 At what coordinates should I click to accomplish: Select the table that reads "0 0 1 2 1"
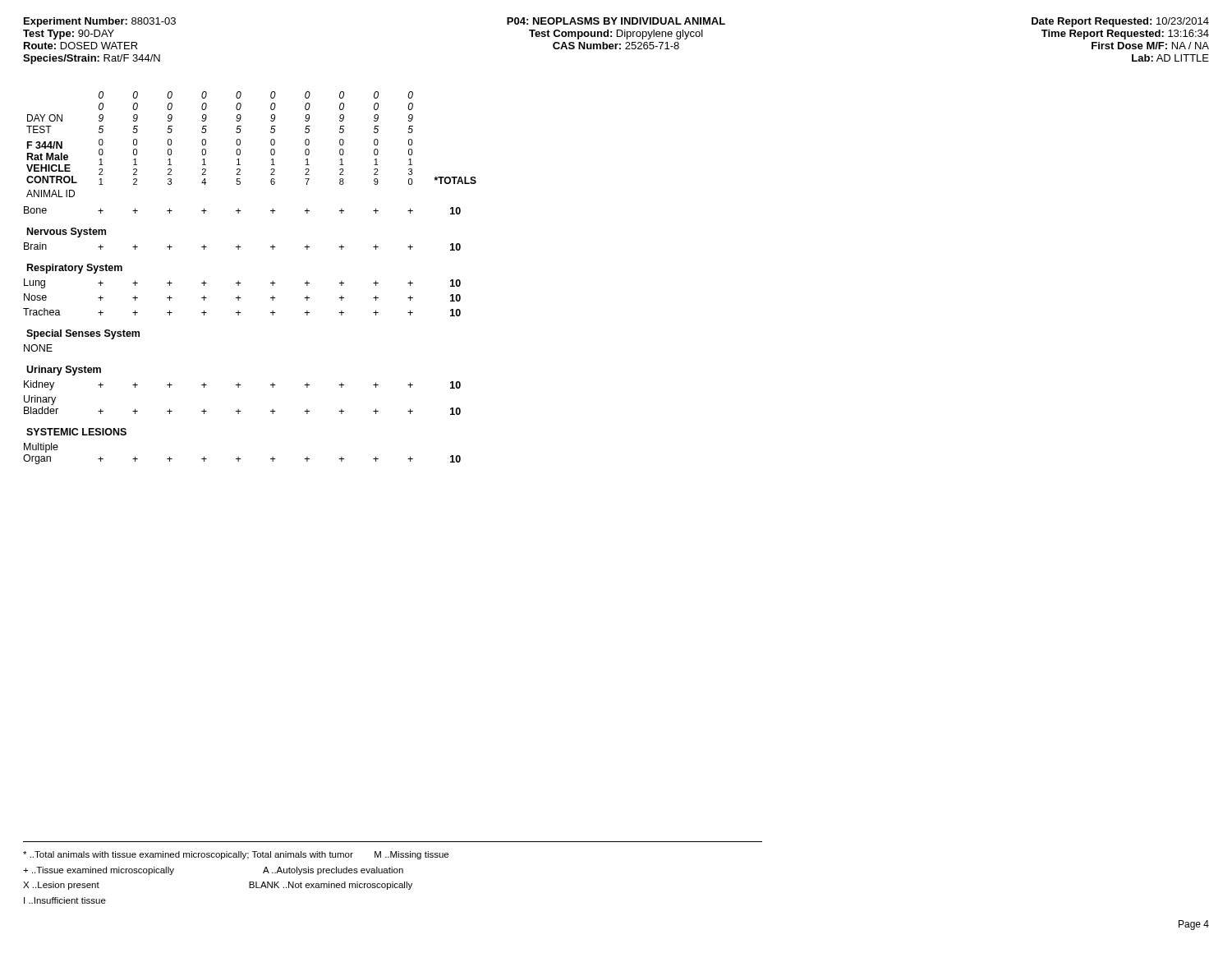[x=253, y=277]
